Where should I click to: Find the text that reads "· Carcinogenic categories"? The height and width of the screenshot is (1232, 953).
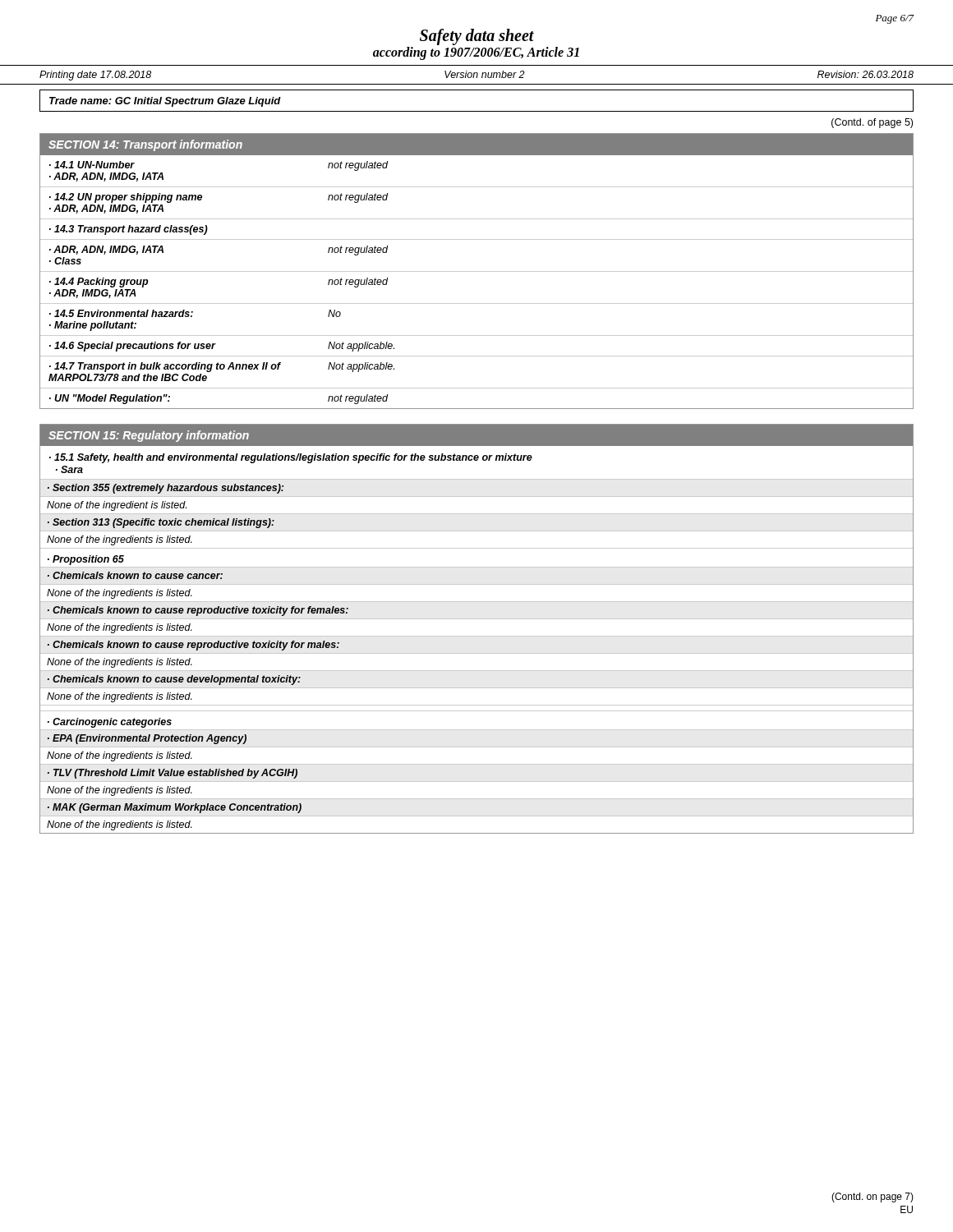(x=109, y=722)
